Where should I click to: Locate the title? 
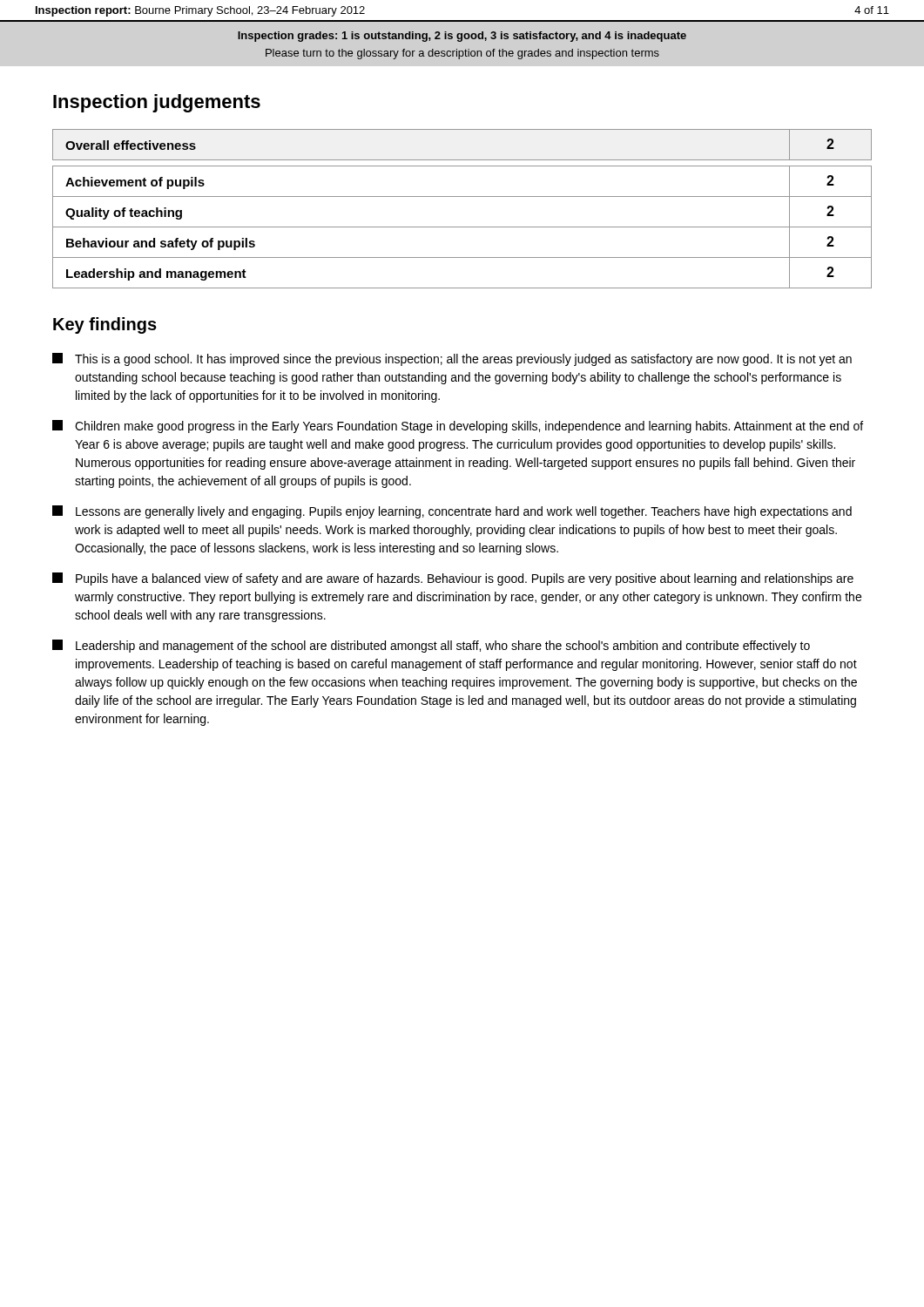[x=157, y=101]
